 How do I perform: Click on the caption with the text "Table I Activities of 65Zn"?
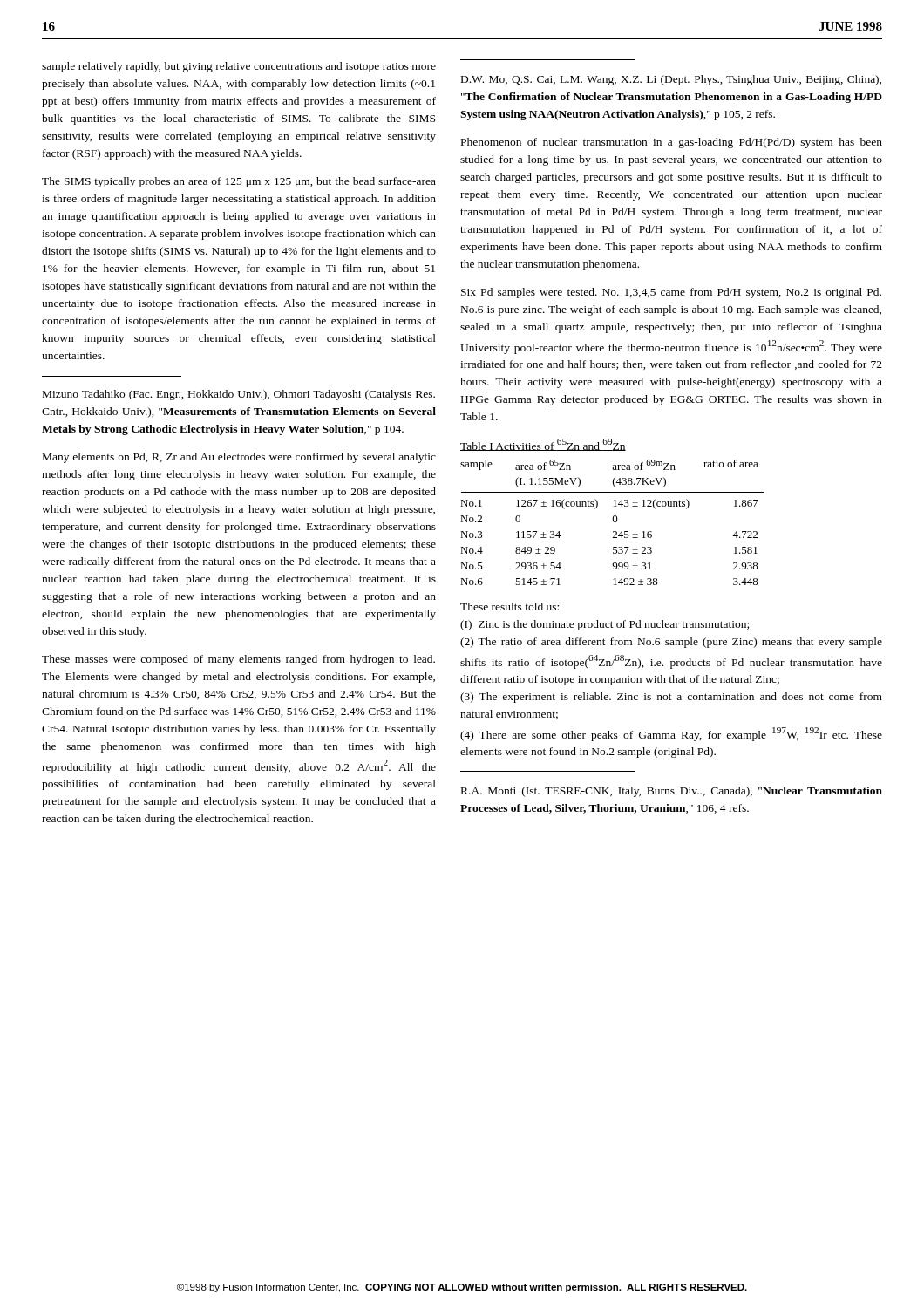coord(543,444)
